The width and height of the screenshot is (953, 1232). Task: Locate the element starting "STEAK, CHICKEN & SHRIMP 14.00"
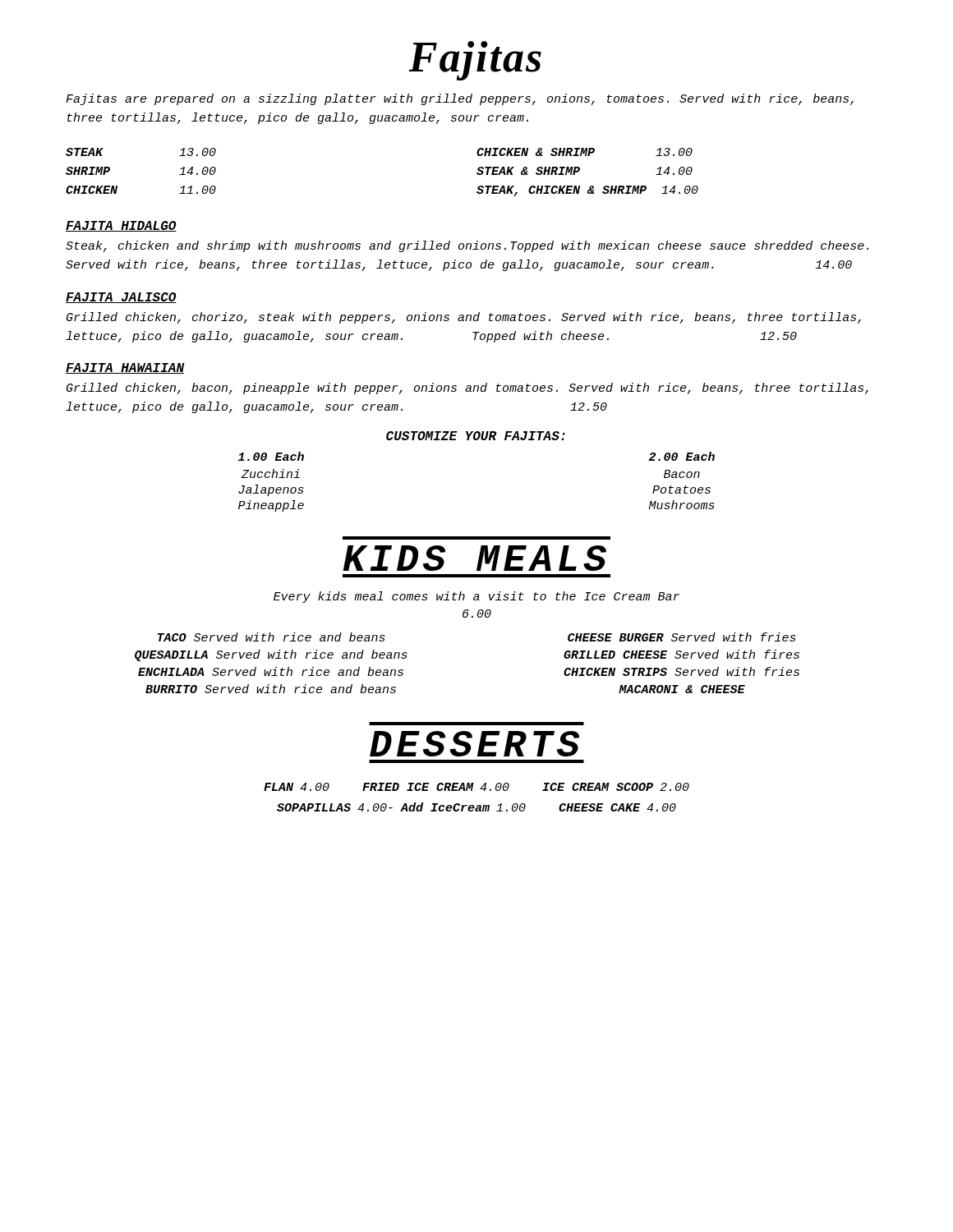click(x=587, y=191)
